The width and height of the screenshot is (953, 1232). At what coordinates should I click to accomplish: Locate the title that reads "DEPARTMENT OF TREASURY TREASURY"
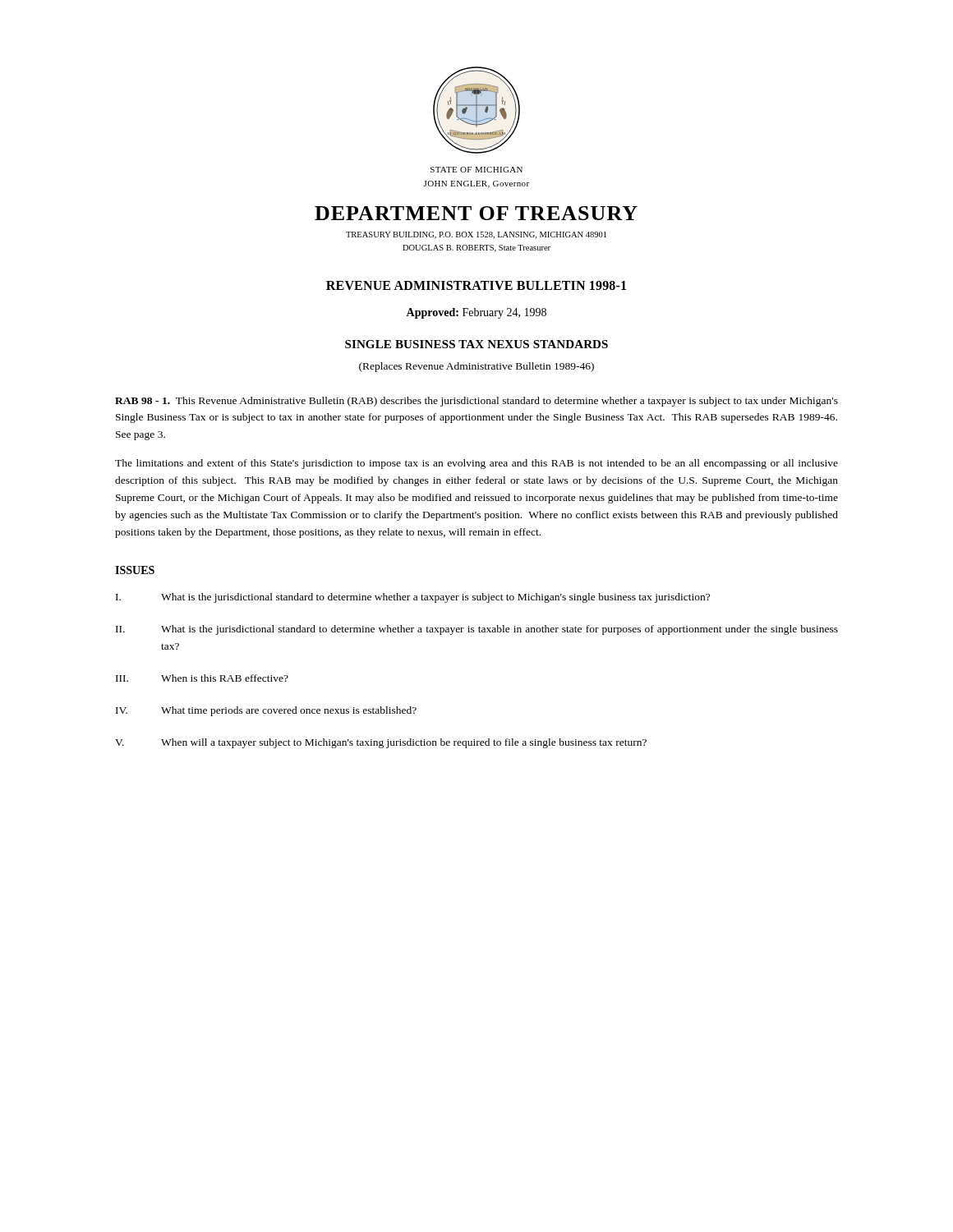coord(476,228)
